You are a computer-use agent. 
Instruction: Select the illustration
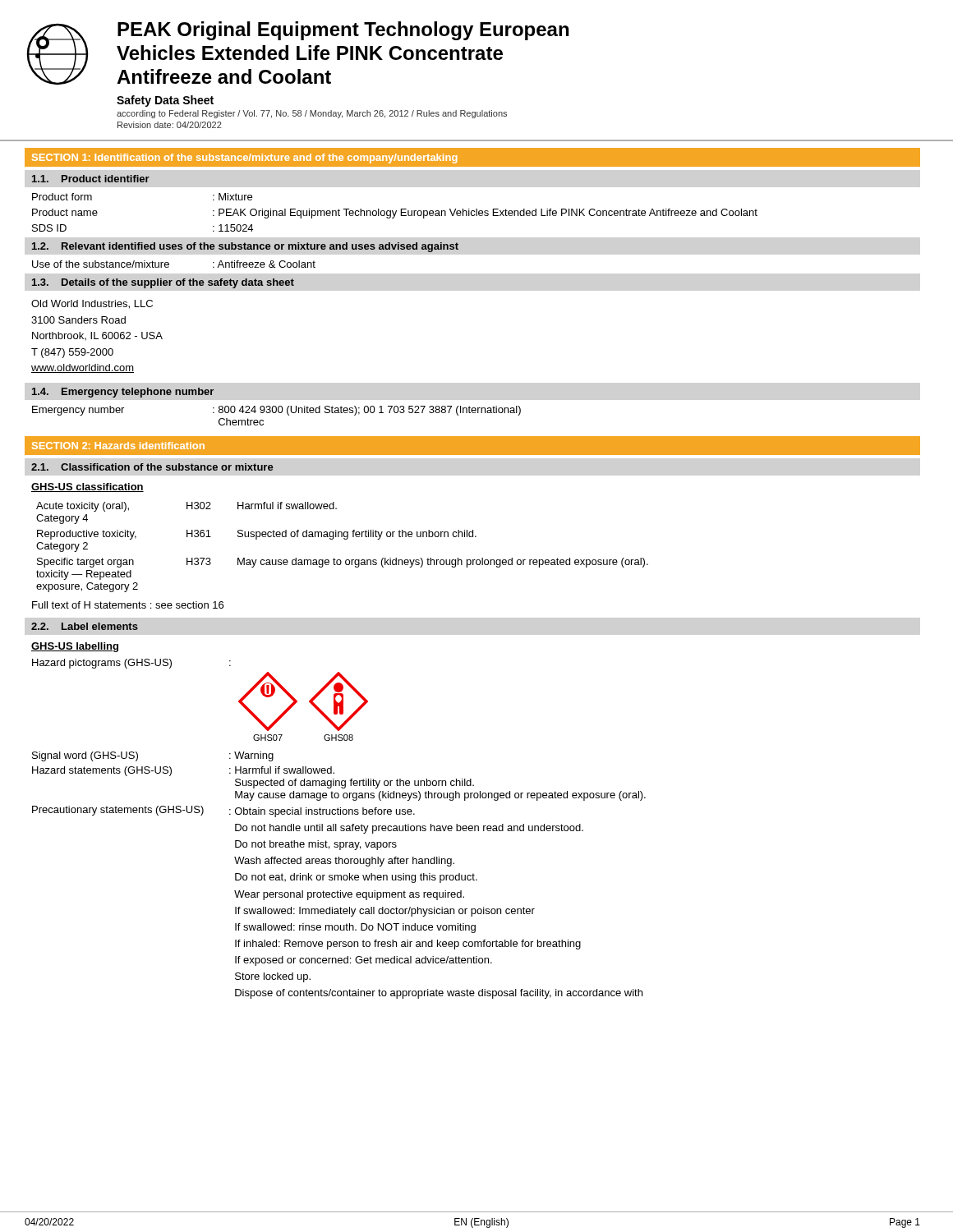click(579, 707)
